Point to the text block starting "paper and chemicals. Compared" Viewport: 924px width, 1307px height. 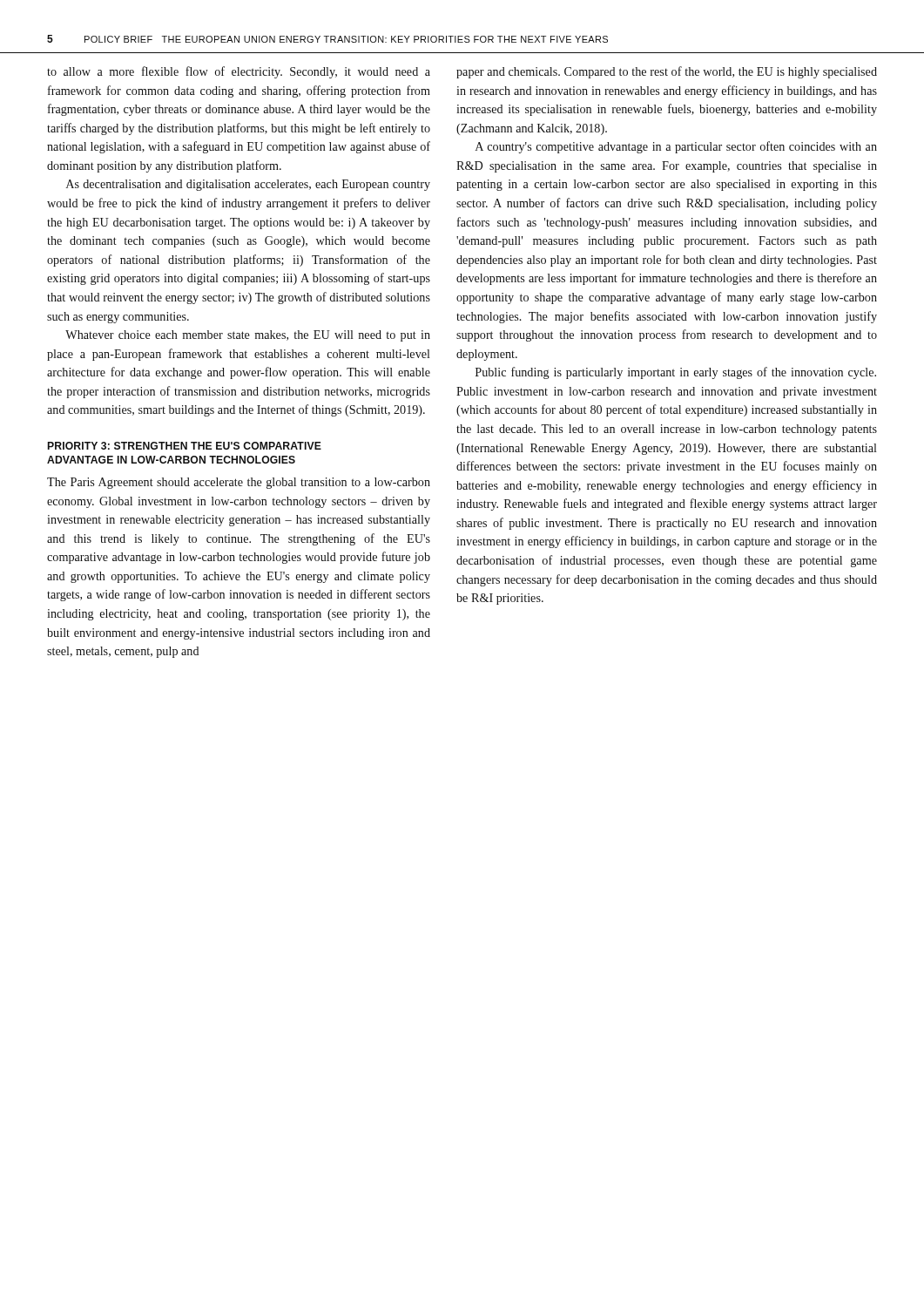[667, 335]
